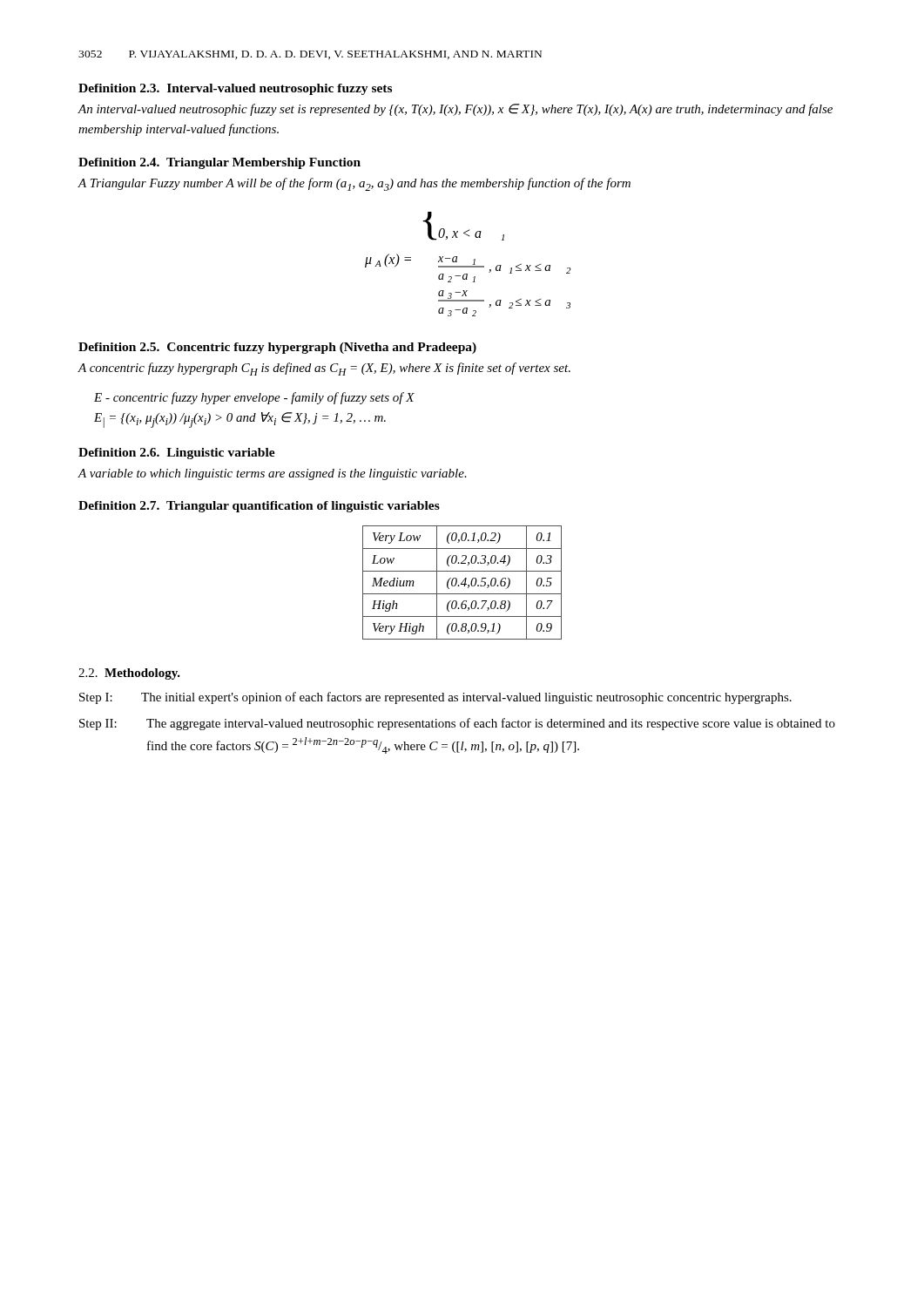The height and width of the screenshot is (1307, 924).
Task: Locate the text block starting "Definition 2.3. Interval-valued neutrosophic"
Action: click(235, 88)
